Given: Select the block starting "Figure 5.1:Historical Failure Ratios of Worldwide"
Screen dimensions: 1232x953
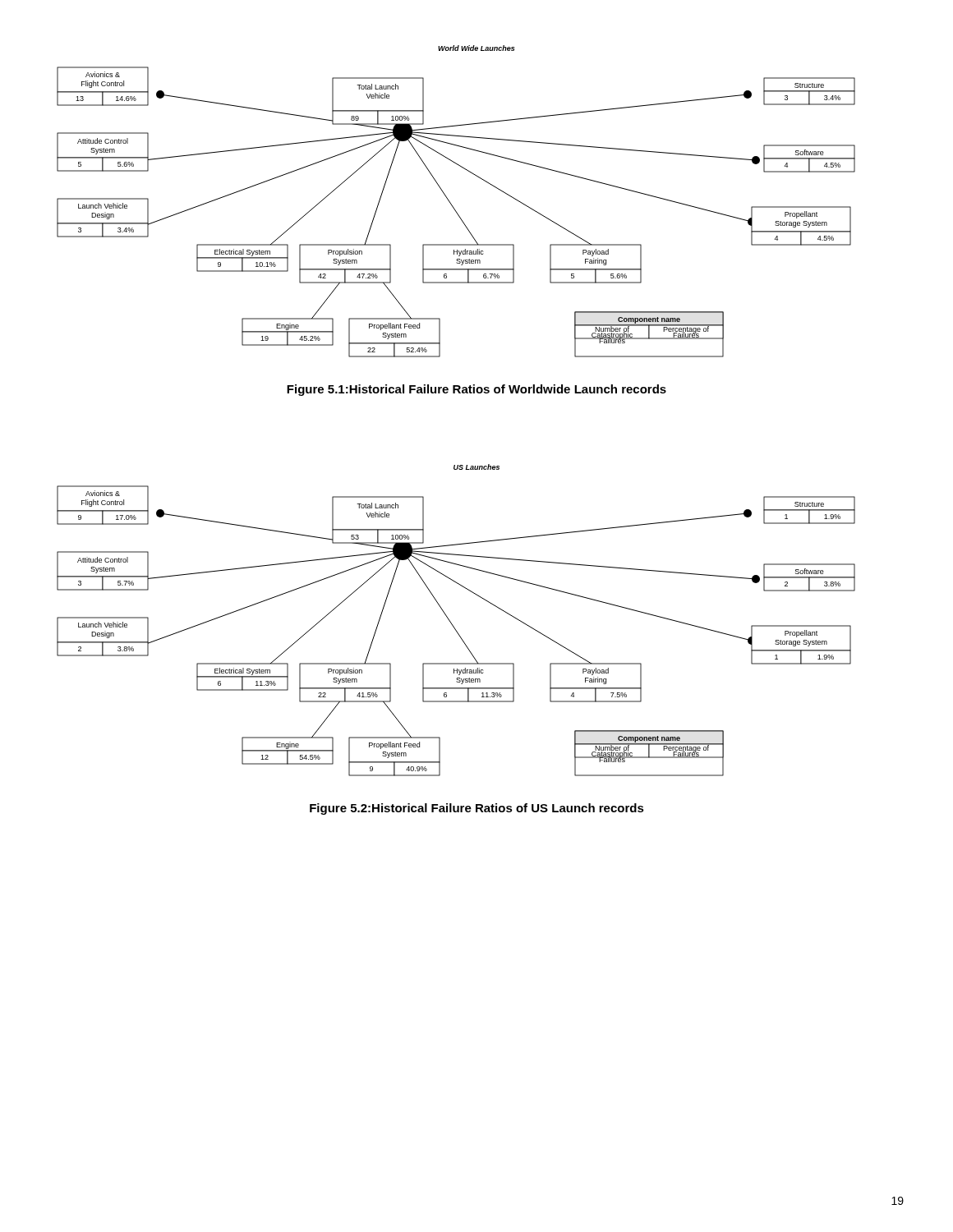Looking at the screenshot, I should click(x=476, y=389).
